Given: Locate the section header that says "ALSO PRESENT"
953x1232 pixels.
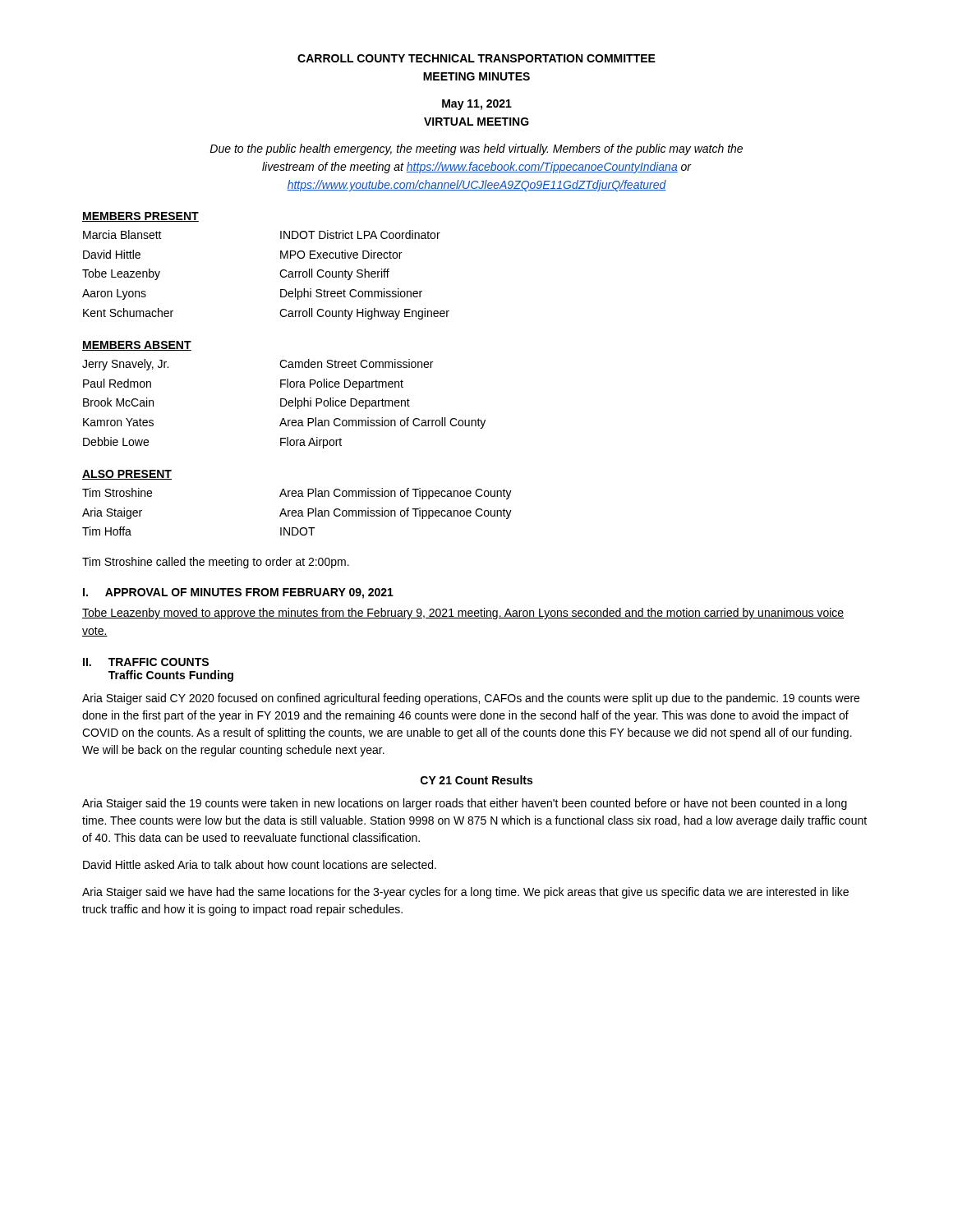Looking at the screenshot, I should coord(127,474).
